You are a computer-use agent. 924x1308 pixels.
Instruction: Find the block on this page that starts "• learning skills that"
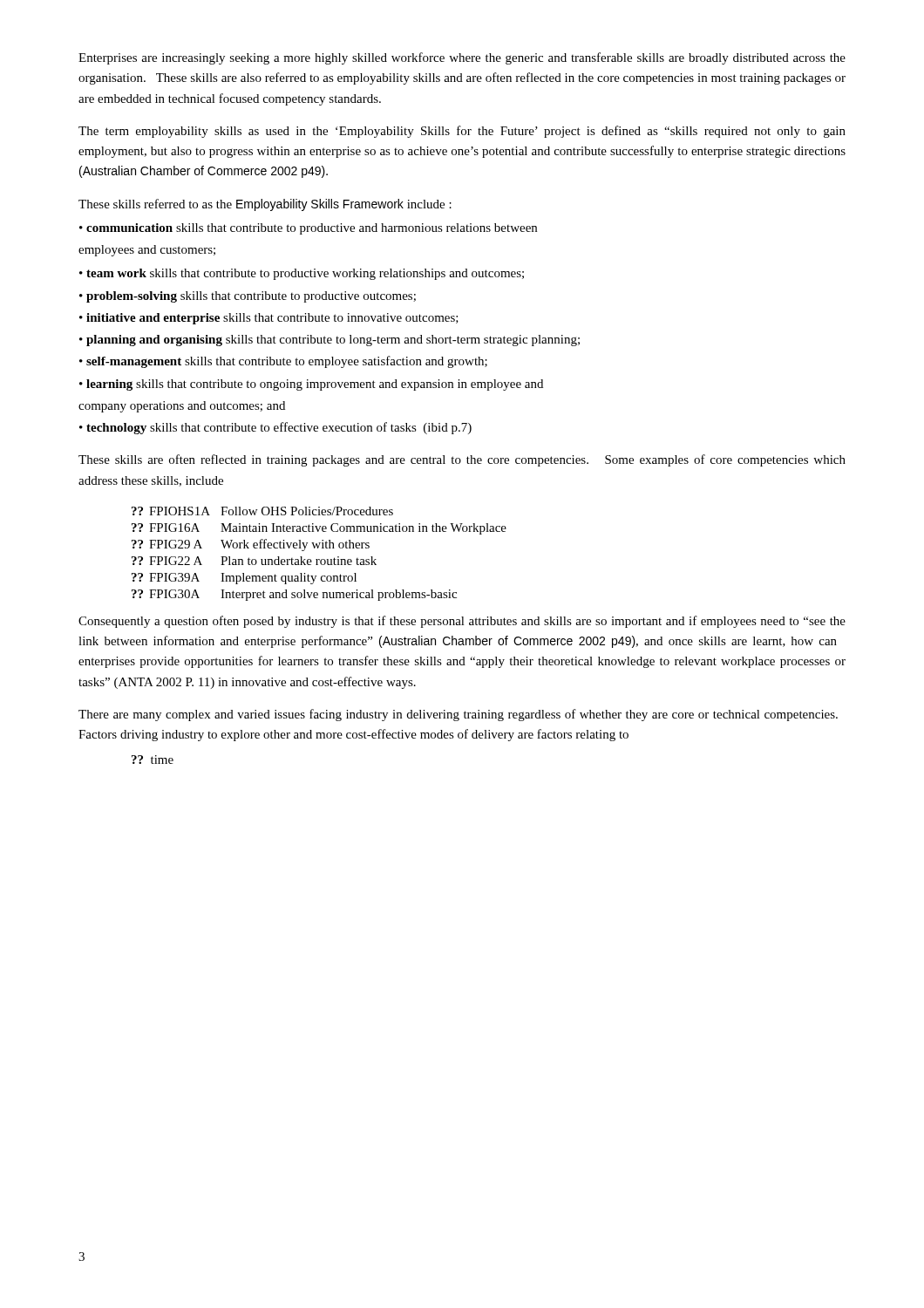click(311, 383)
